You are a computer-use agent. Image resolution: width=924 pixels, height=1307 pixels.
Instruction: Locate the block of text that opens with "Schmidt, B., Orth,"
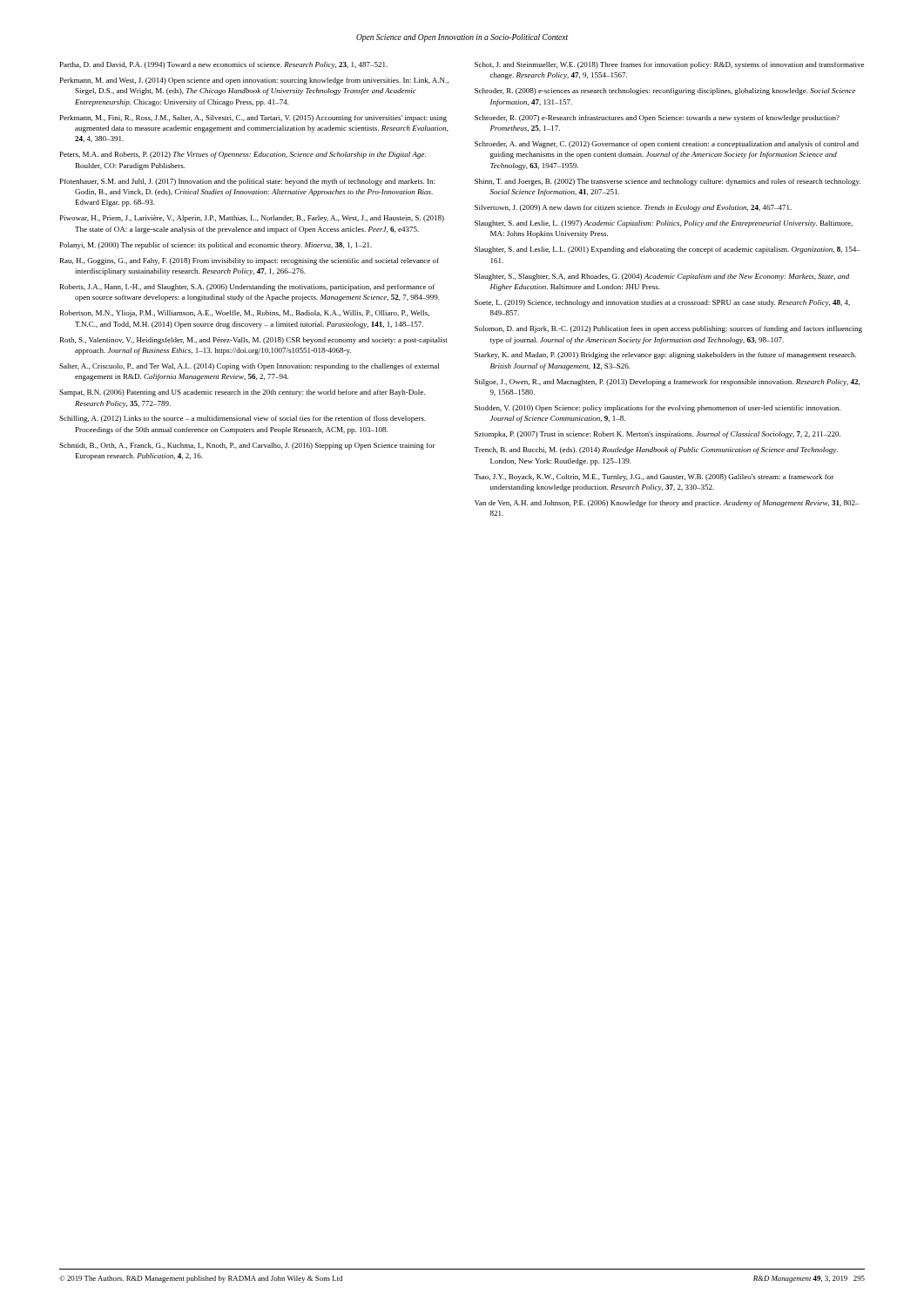coord(247,450)
